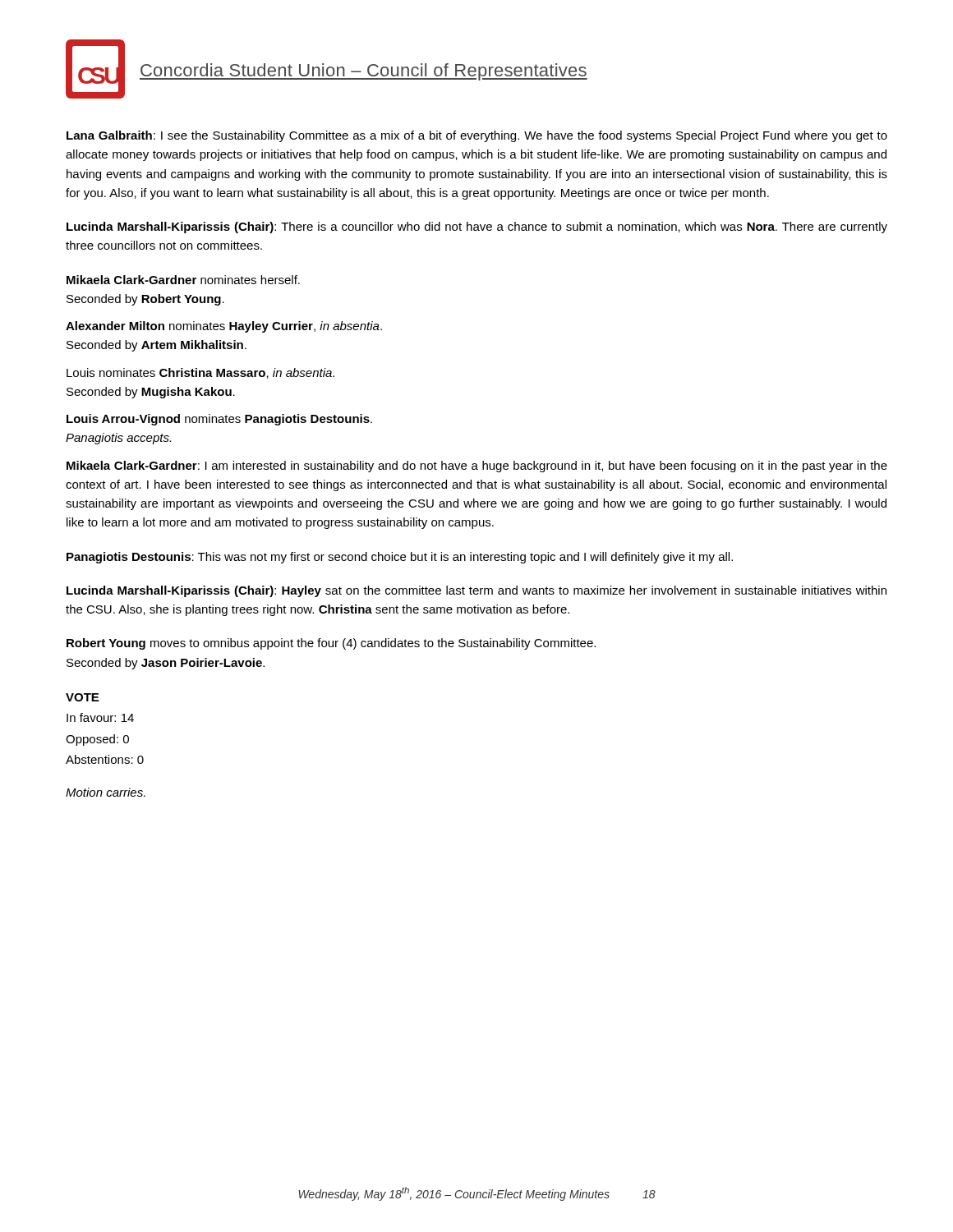This screenshot has height=1232, width=953.
Task: Select the text block containing "Robert Young moves to"
Action: [331, 652]
